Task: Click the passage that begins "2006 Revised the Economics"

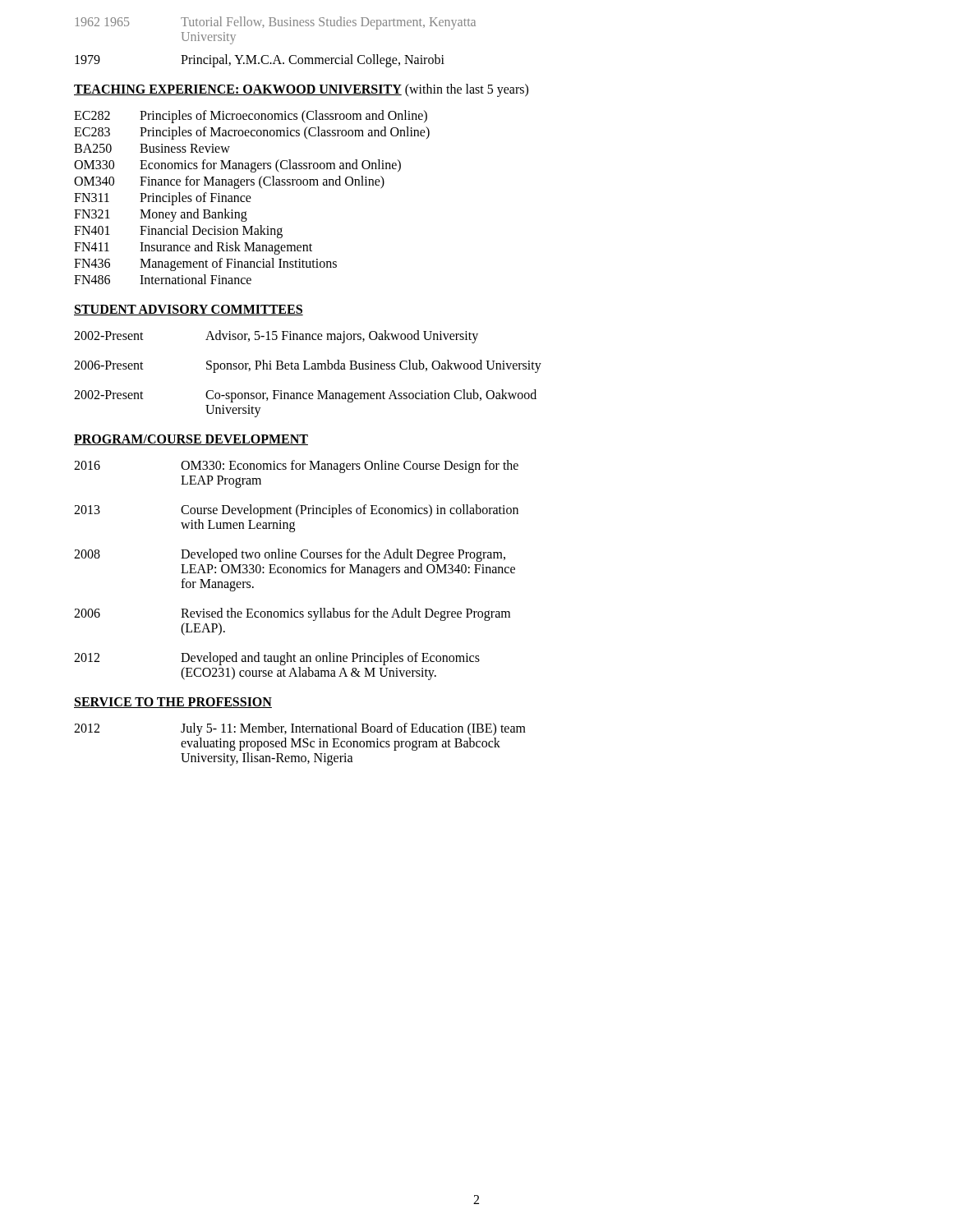Action: 476,621
